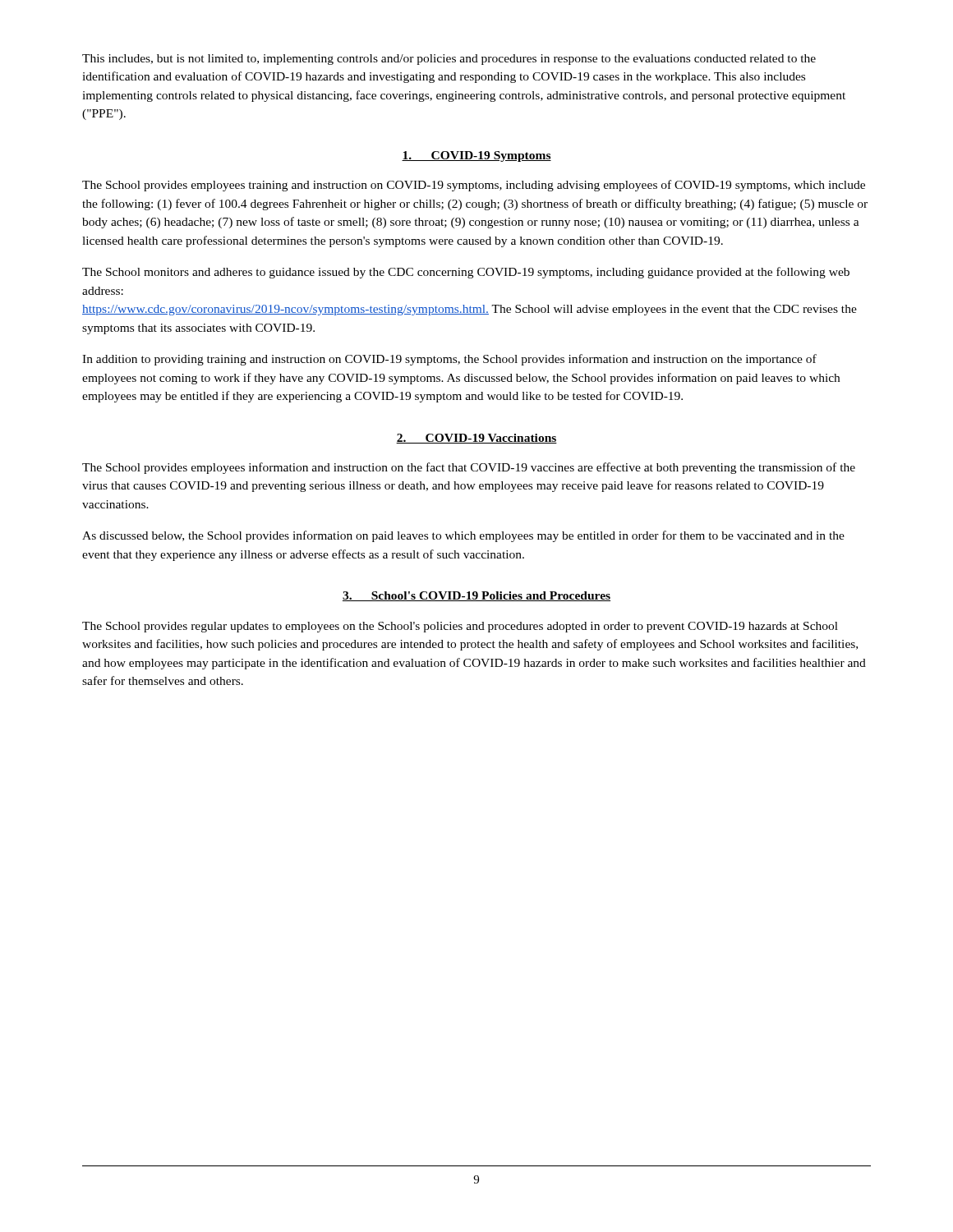Click on the text block that reads "The School provides employees training and"

click(x=475, y=212)
